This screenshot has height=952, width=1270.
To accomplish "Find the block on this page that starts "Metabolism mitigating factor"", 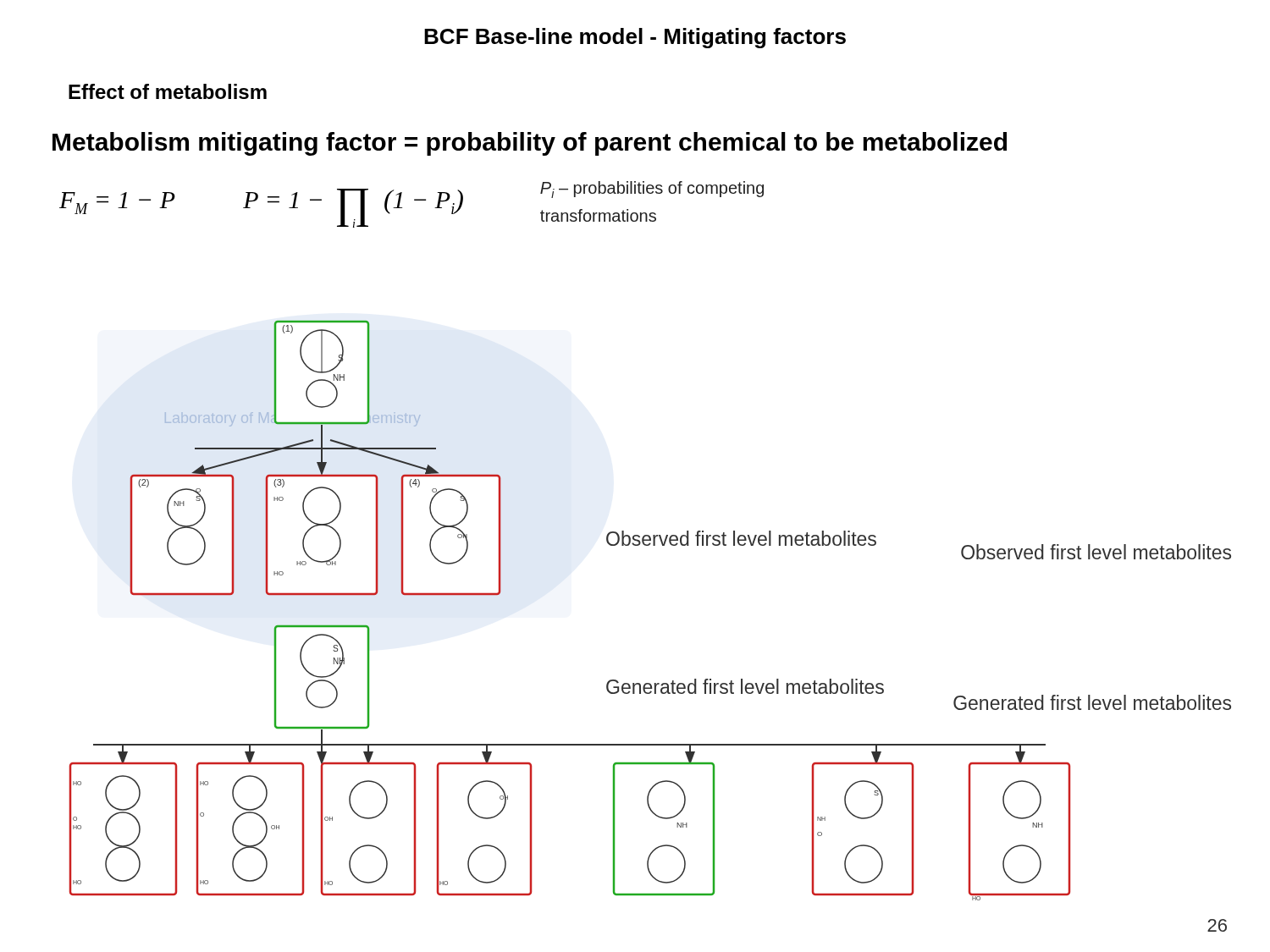I will pos(530,142).
